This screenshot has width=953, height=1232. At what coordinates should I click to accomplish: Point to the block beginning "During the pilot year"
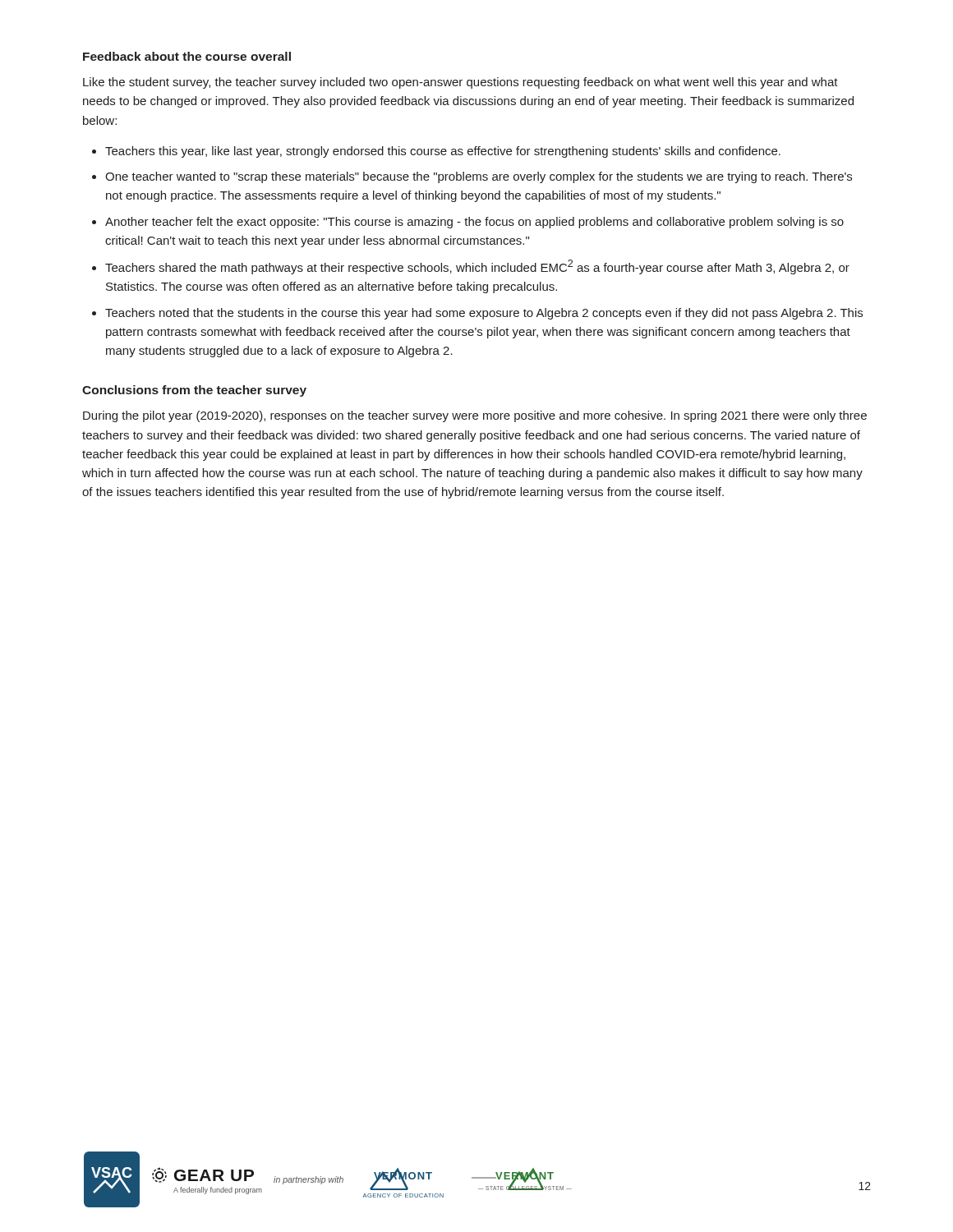coord(475,454)
